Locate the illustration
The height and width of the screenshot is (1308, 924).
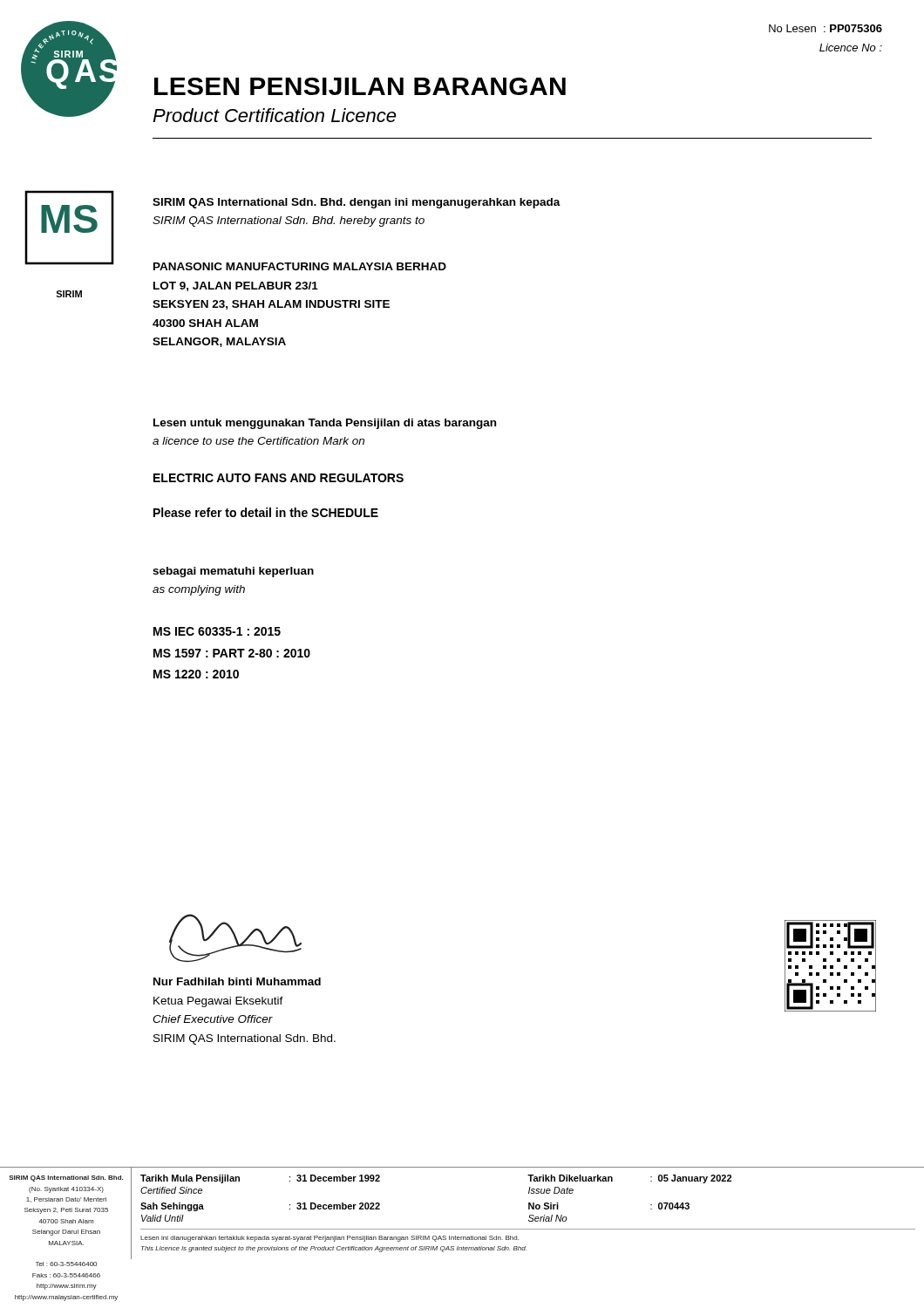[248, 929]
